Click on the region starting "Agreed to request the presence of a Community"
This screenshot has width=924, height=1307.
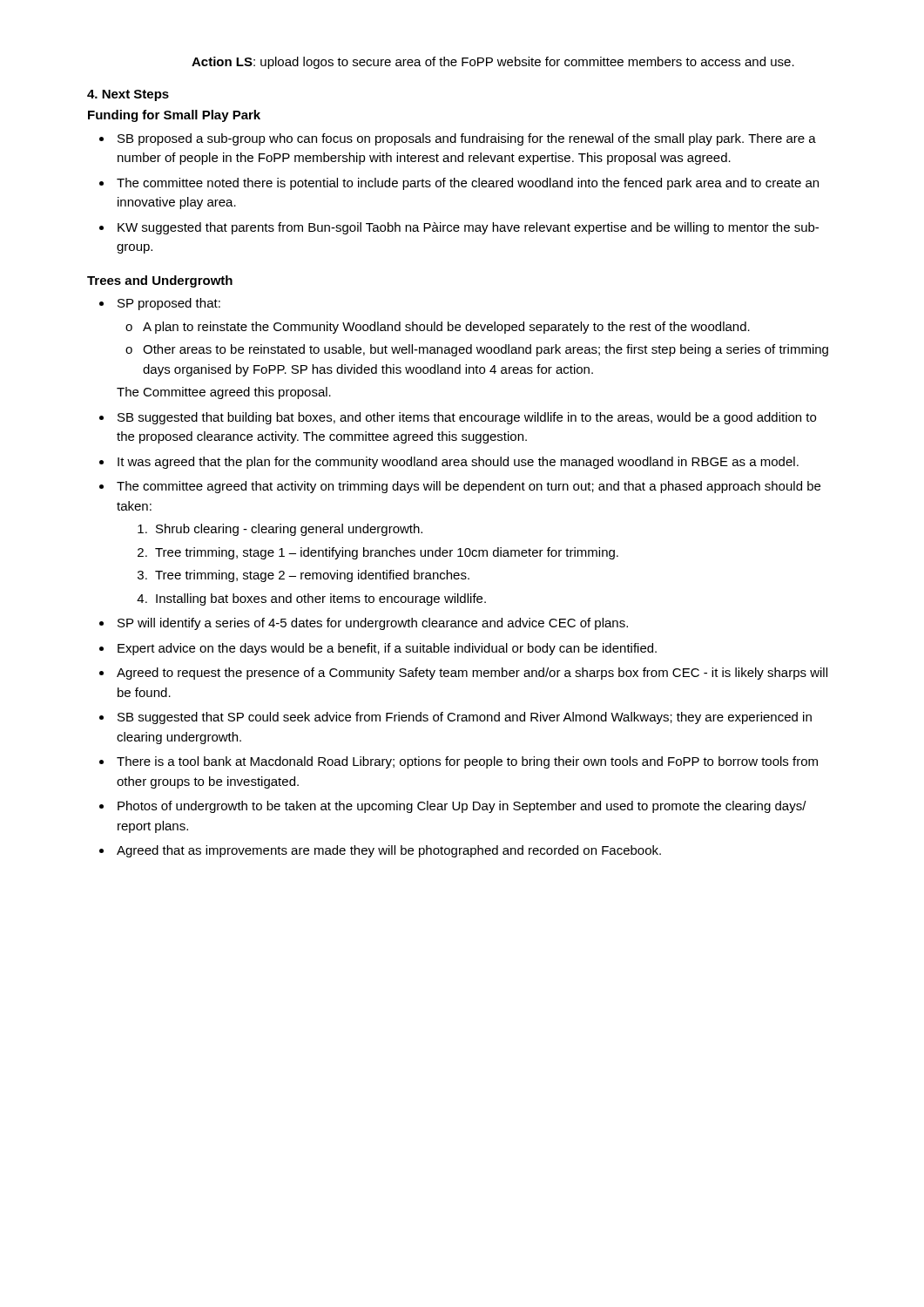click(x=475, y=683)
